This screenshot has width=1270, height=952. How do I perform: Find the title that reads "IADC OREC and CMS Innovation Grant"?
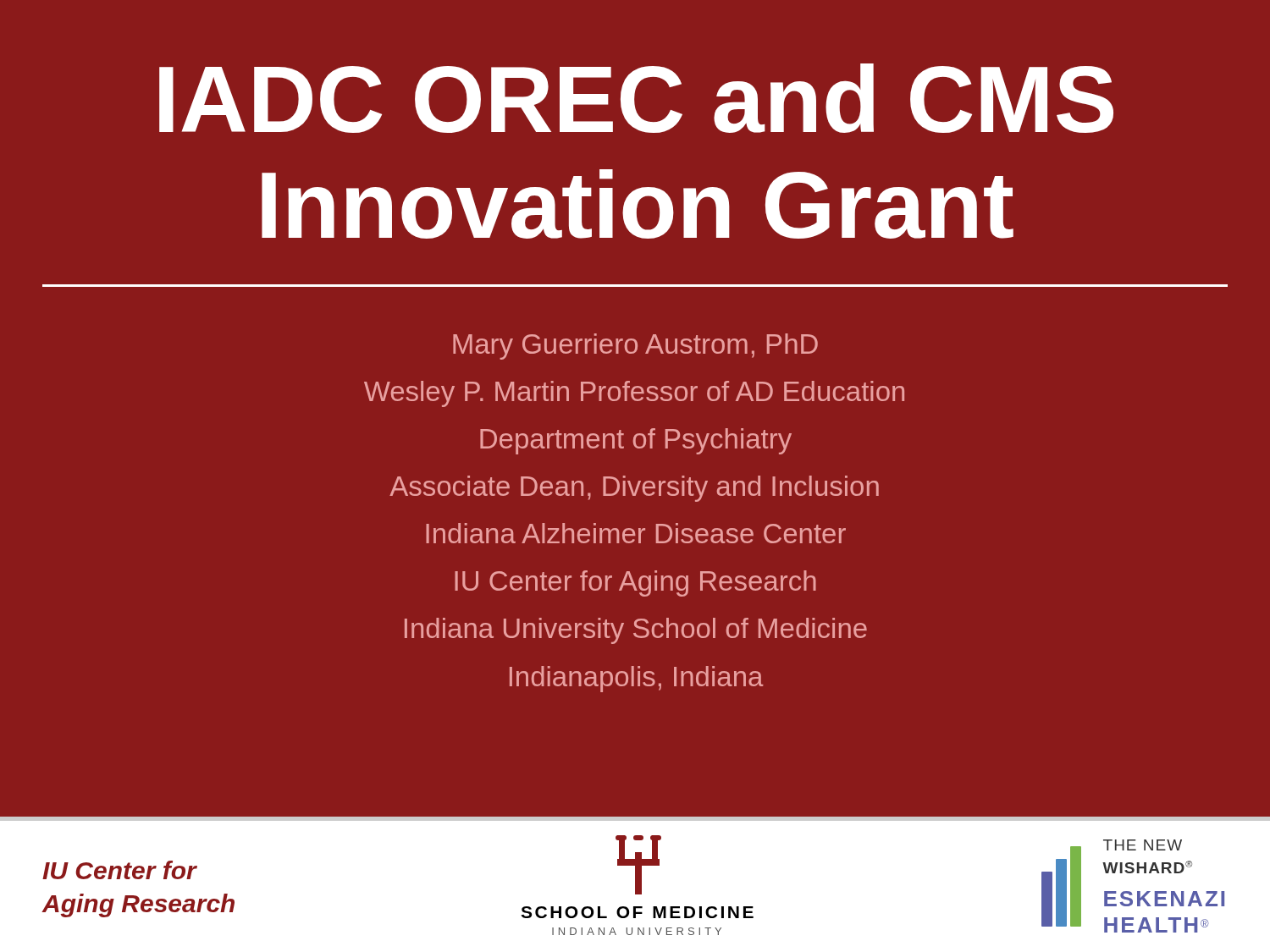pyautogui.click(x=635, y=153)
